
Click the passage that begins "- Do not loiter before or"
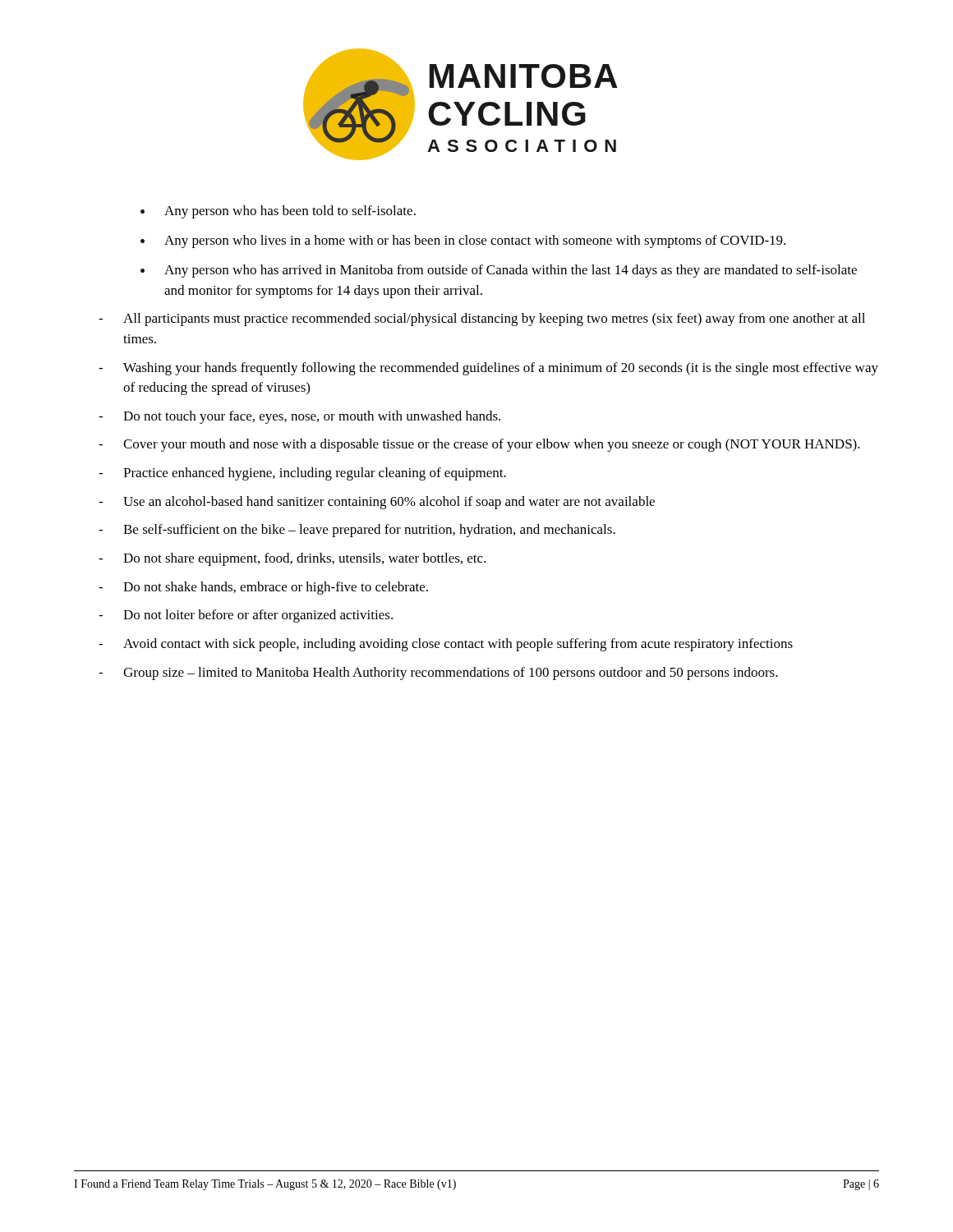click(246, 616)
